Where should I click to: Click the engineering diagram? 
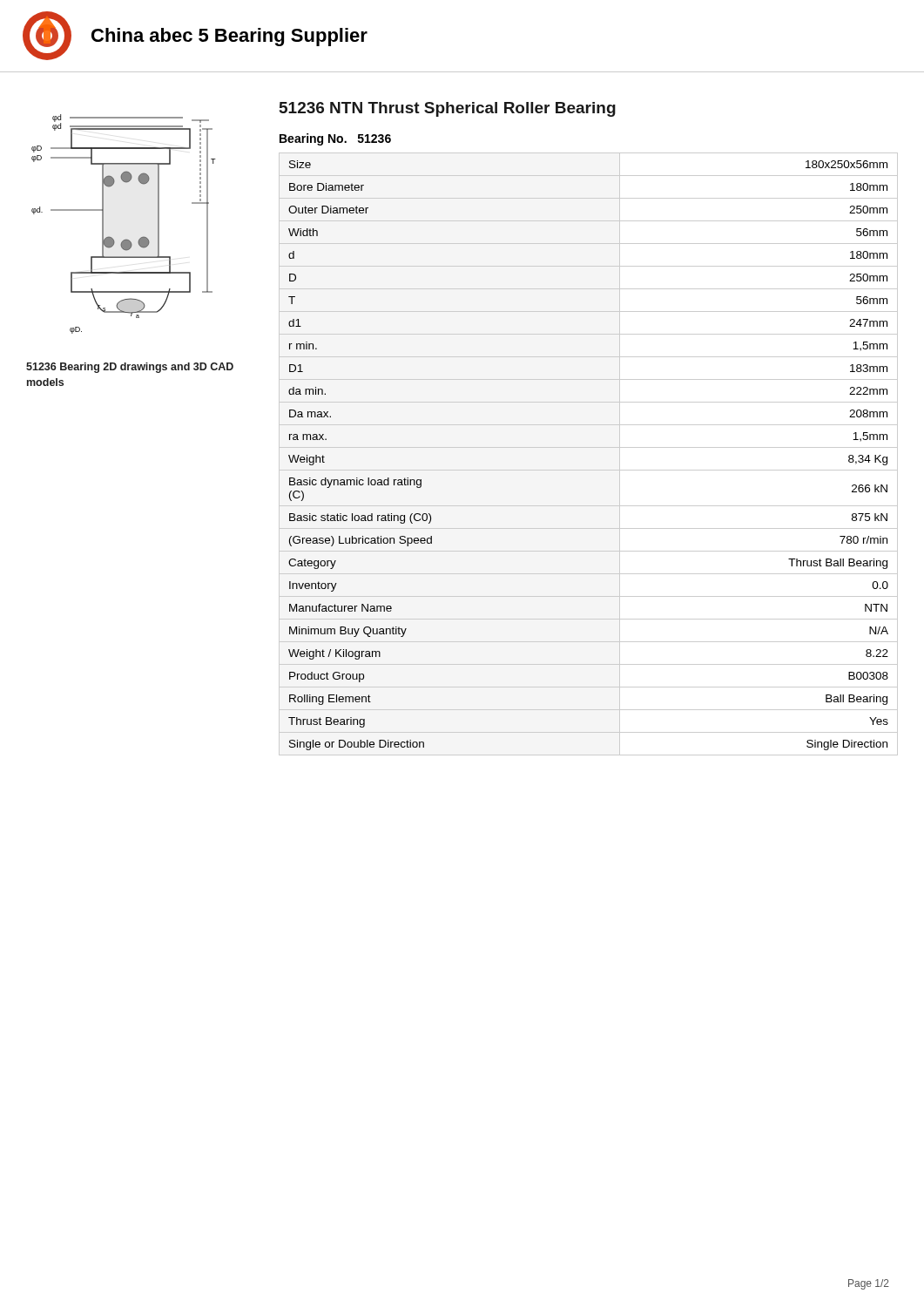(x=131, y=225)
